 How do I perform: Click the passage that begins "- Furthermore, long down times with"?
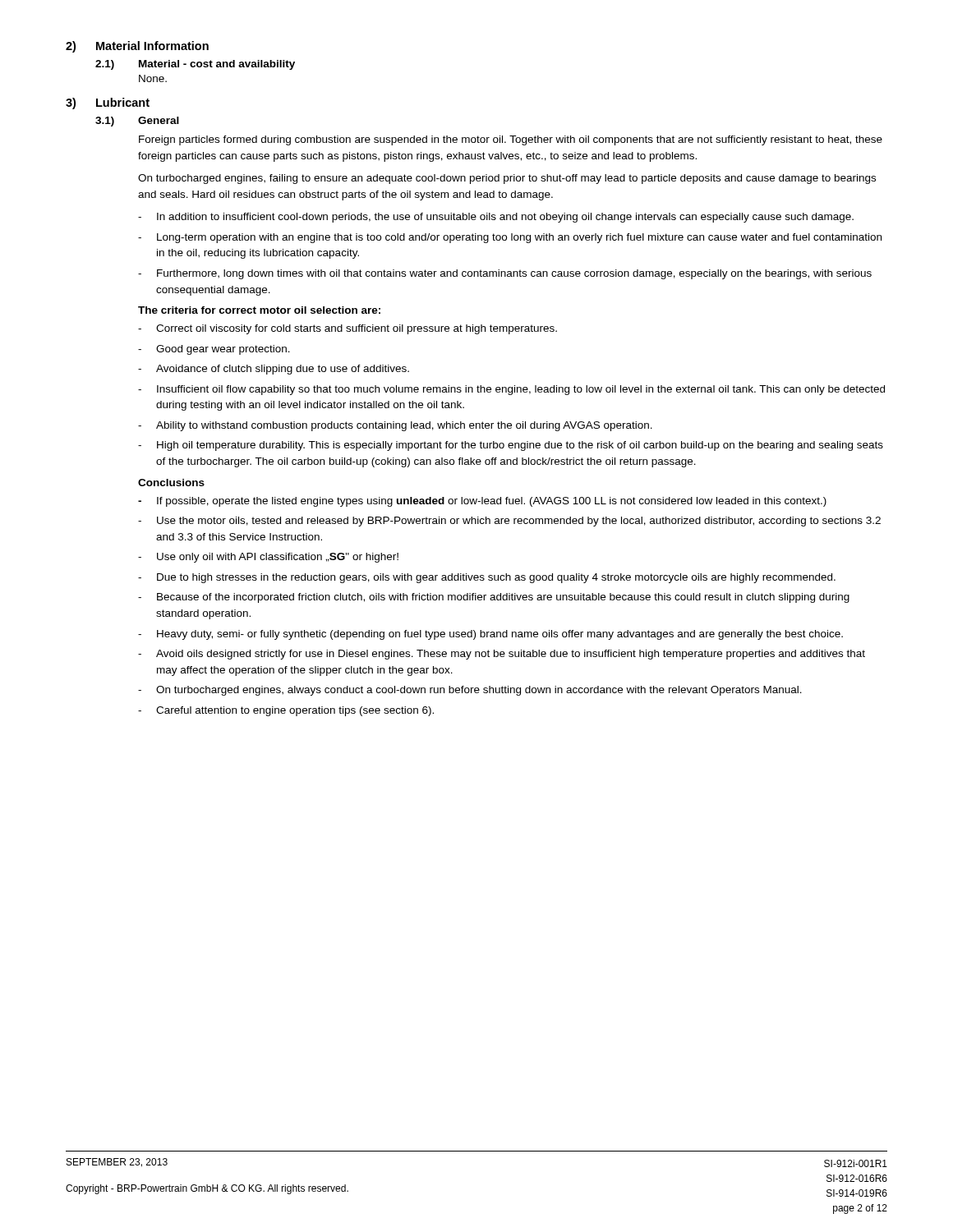(513, 281)
